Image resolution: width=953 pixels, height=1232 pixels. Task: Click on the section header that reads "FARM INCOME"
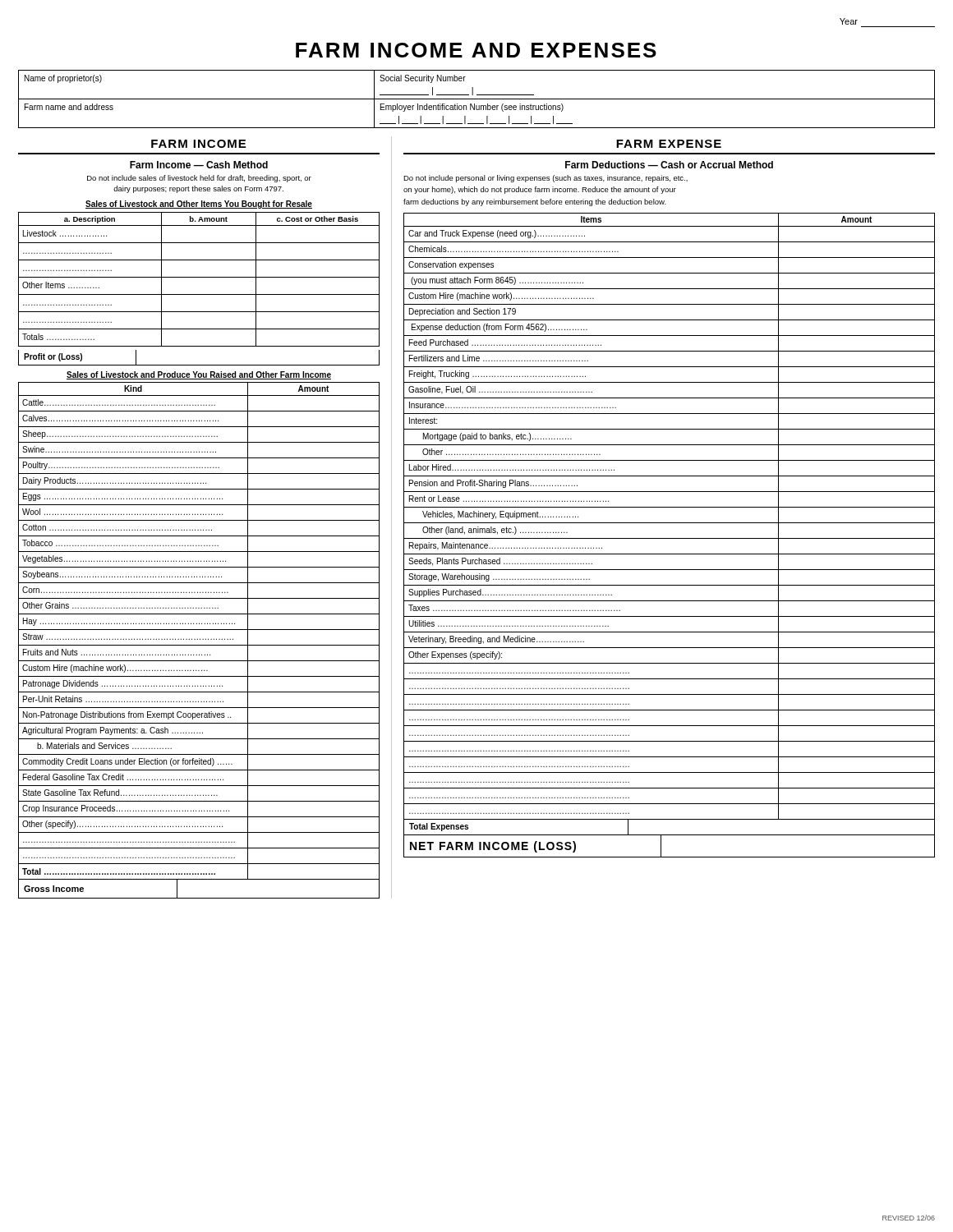click(x=199, y=143)
